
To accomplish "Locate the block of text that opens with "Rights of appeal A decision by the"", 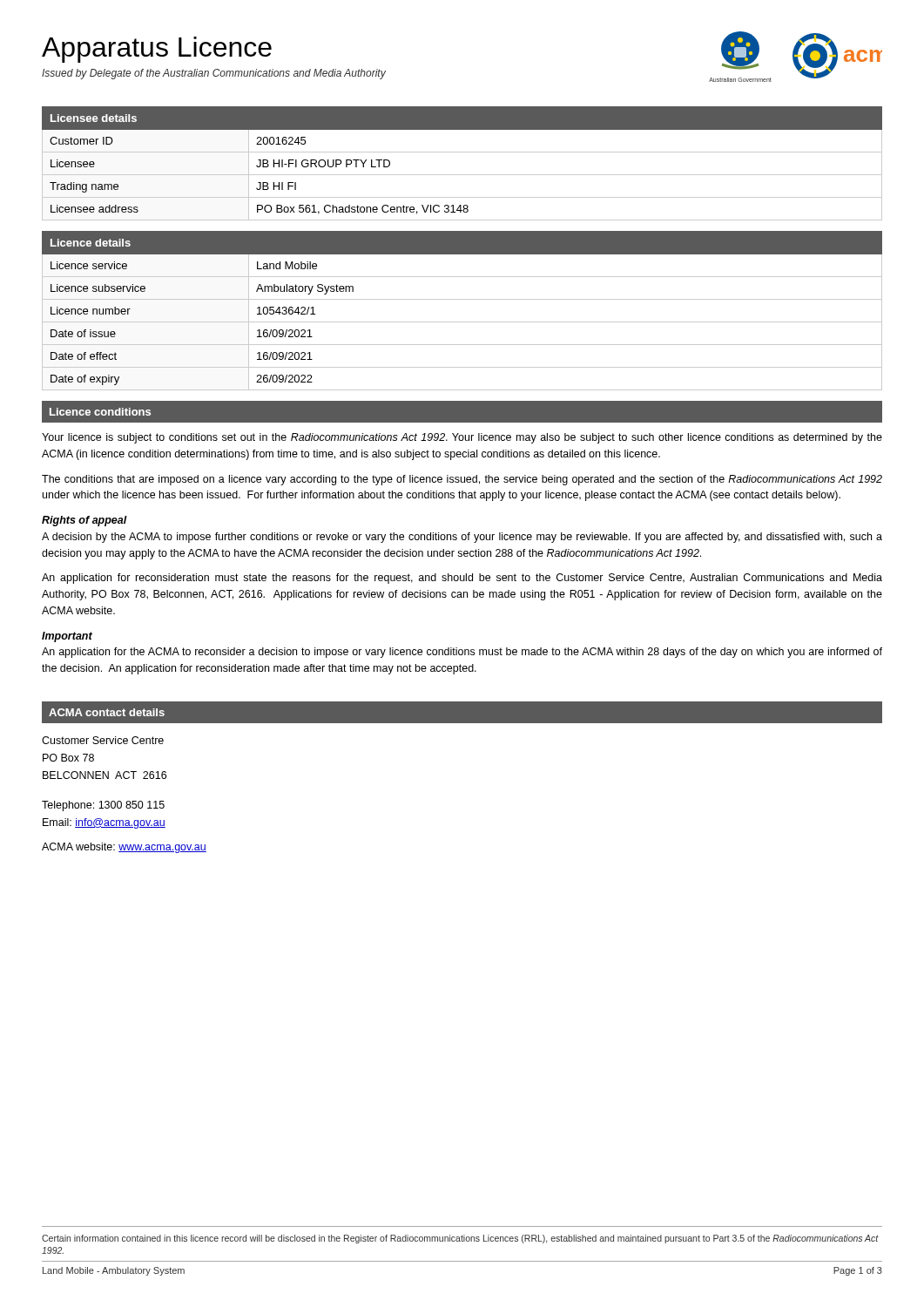I will (462, 566).
